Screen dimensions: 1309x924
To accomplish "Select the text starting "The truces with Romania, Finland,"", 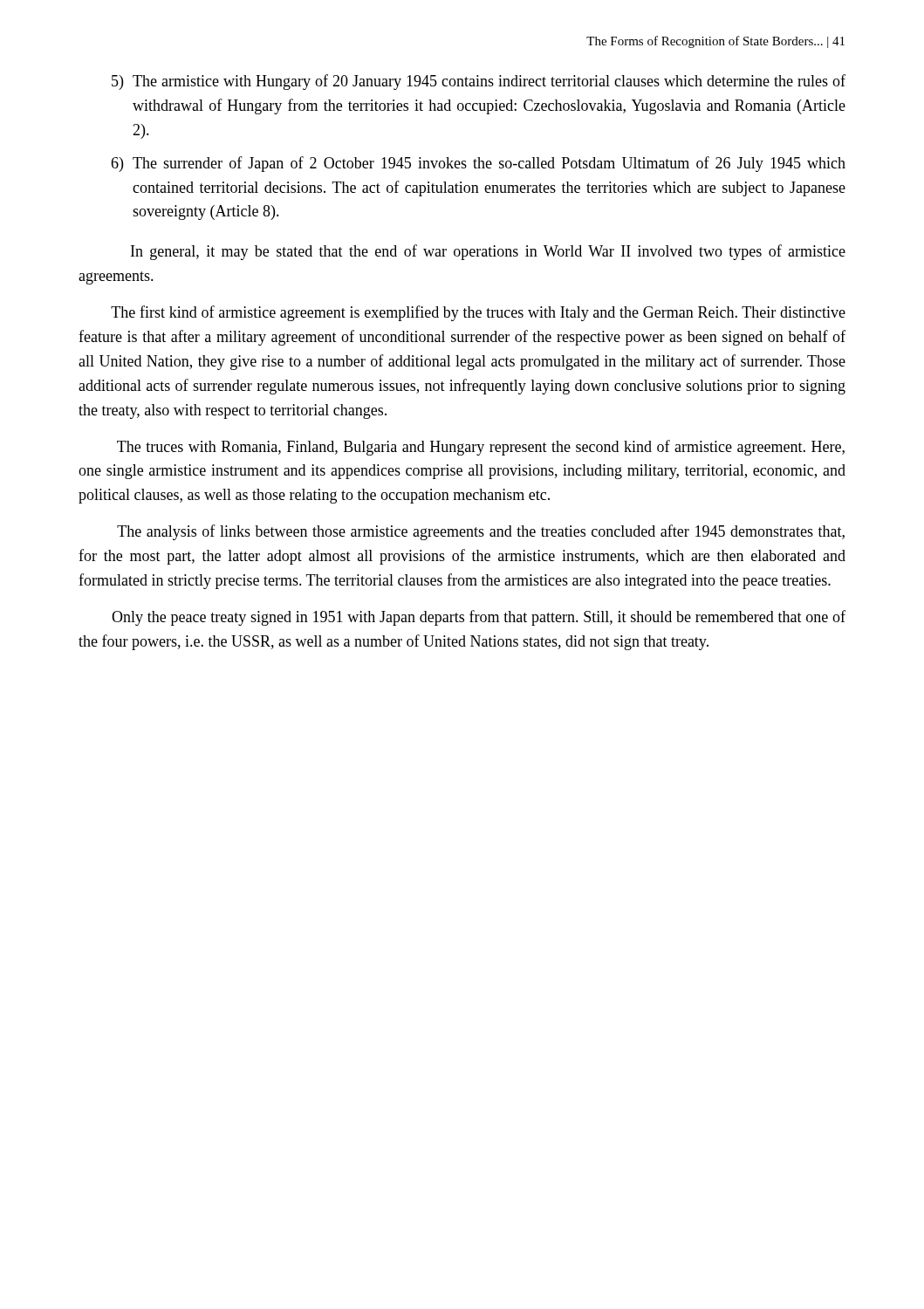I will 462,471.
